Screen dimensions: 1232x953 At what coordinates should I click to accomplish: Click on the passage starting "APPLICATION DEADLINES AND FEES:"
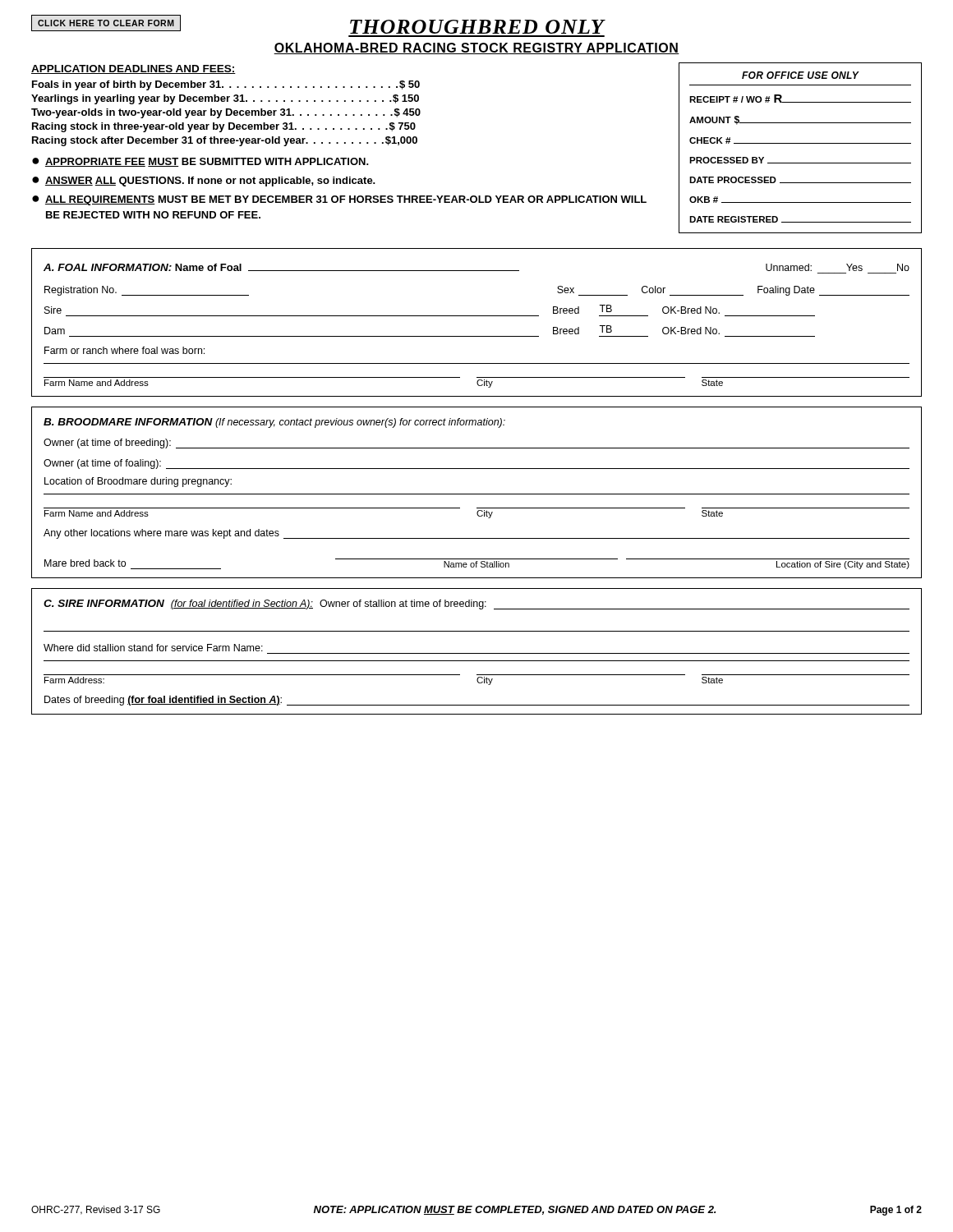pyautogui.click(x=133, y=69)
